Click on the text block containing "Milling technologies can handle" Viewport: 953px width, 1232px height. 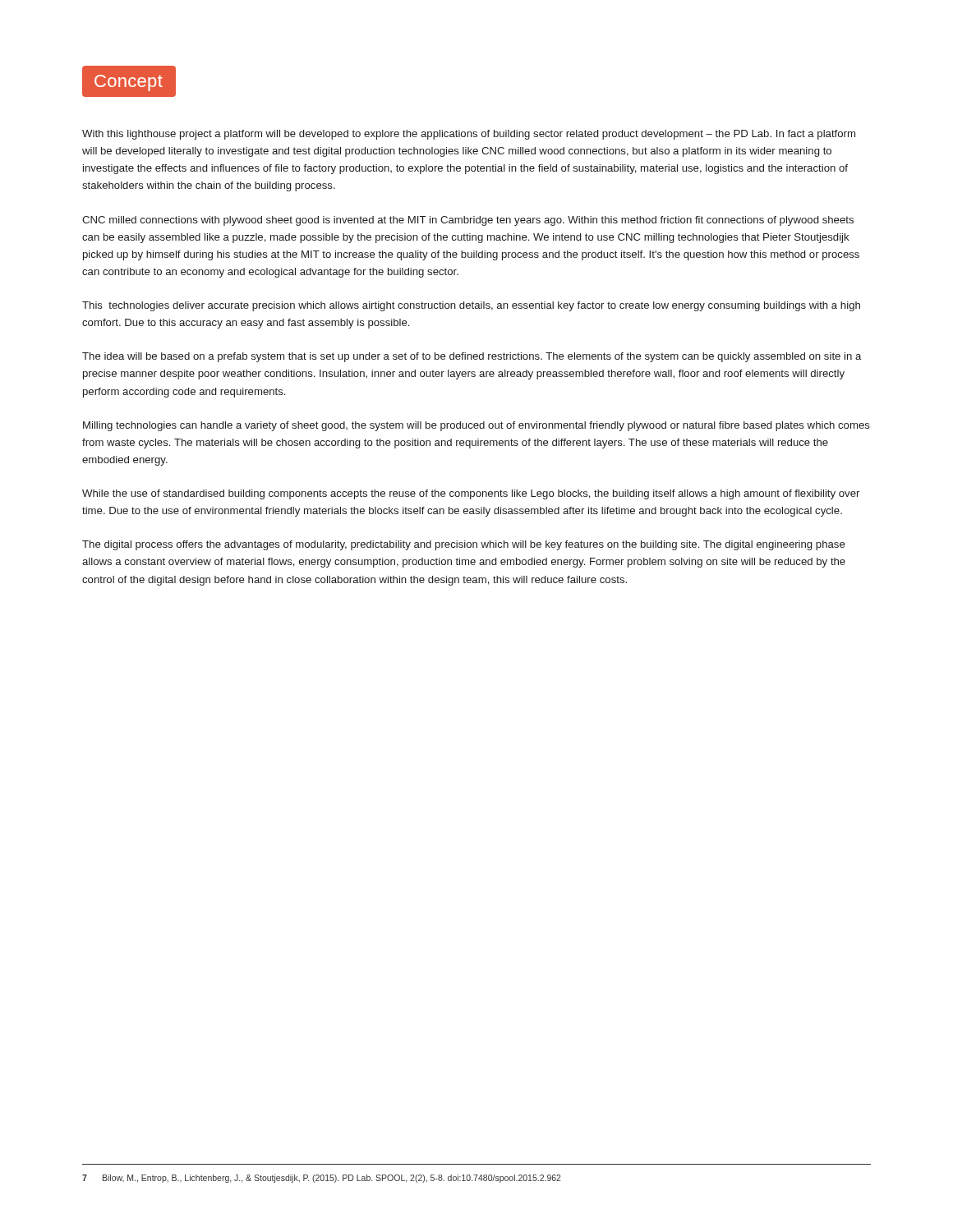(x=476, y=442)
